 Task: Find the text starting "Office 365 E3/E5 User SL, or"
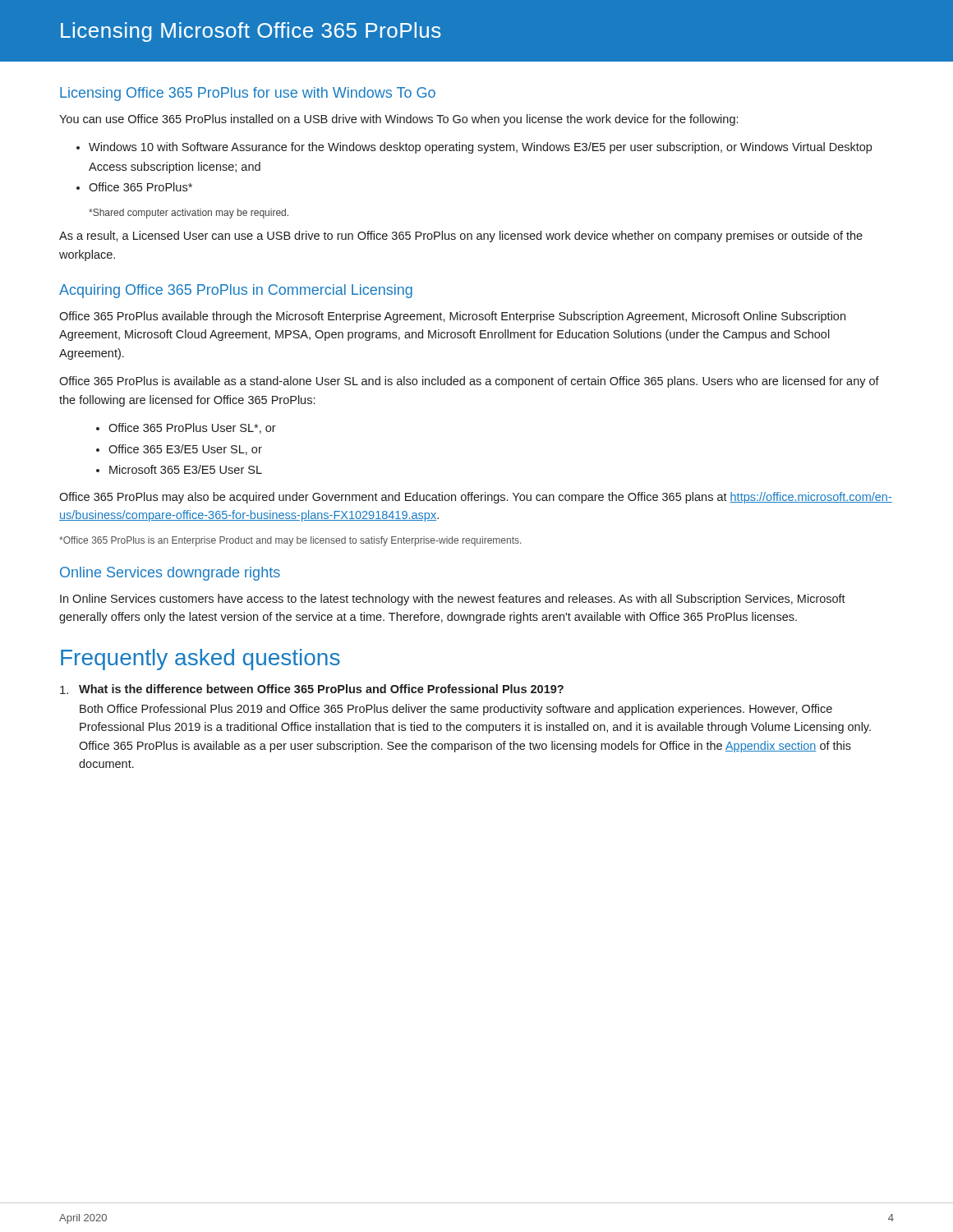(x=185, y=449)
